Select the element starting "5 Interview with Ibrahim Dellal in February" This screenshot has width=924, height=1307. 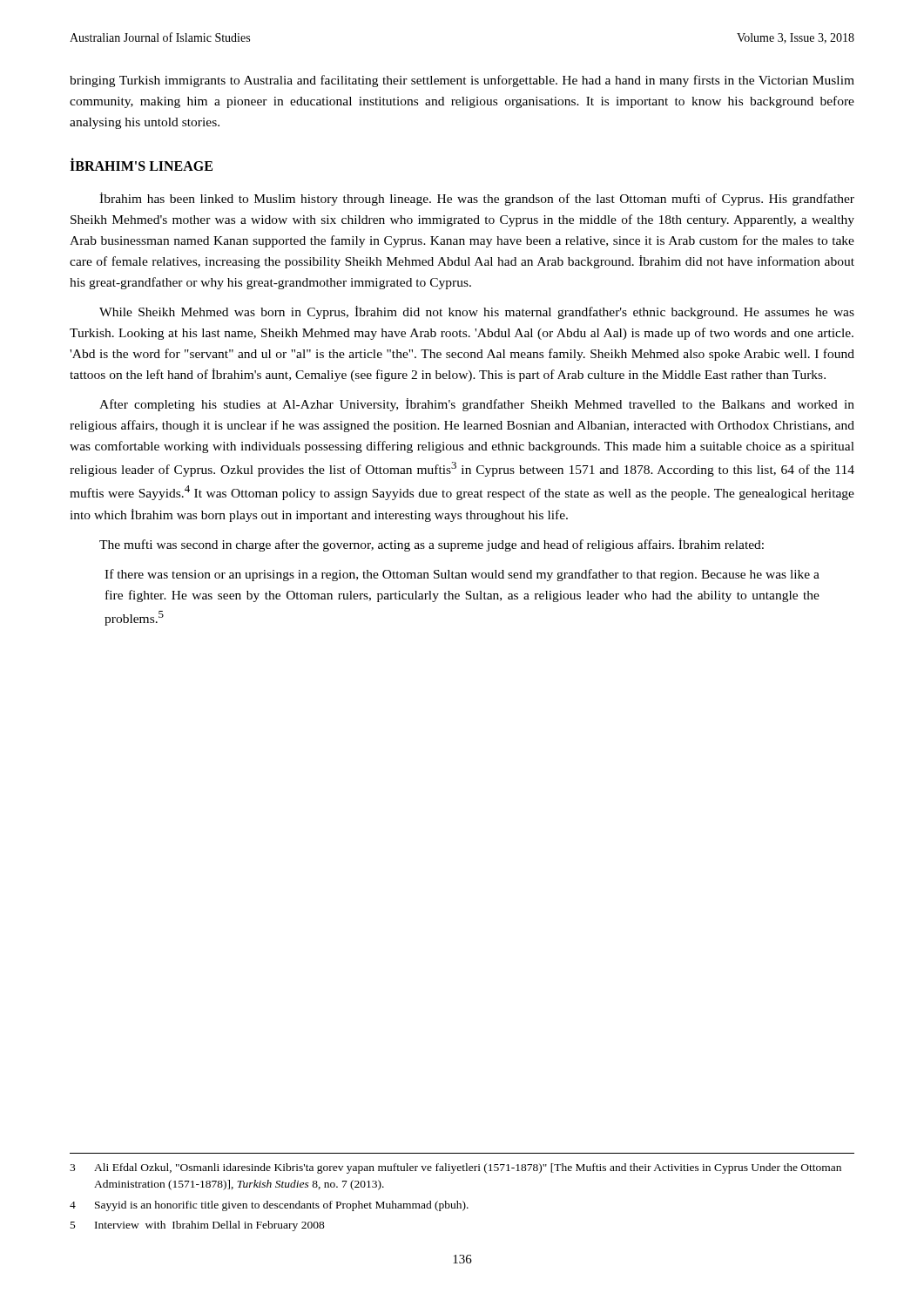[x=198, y=1226]
